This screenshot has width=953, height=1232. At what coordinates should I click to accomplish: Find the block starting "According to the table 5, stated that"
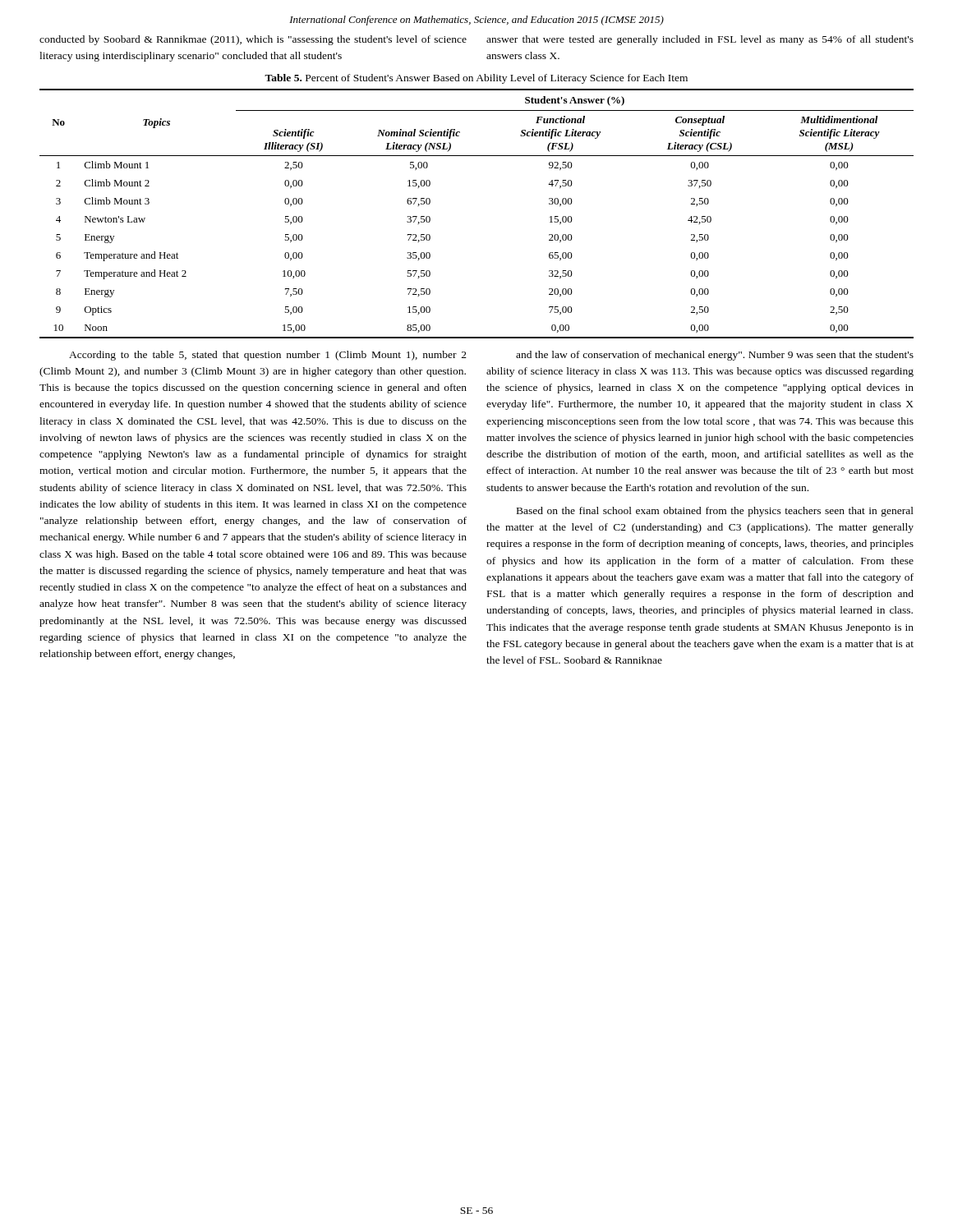point(253,504)
